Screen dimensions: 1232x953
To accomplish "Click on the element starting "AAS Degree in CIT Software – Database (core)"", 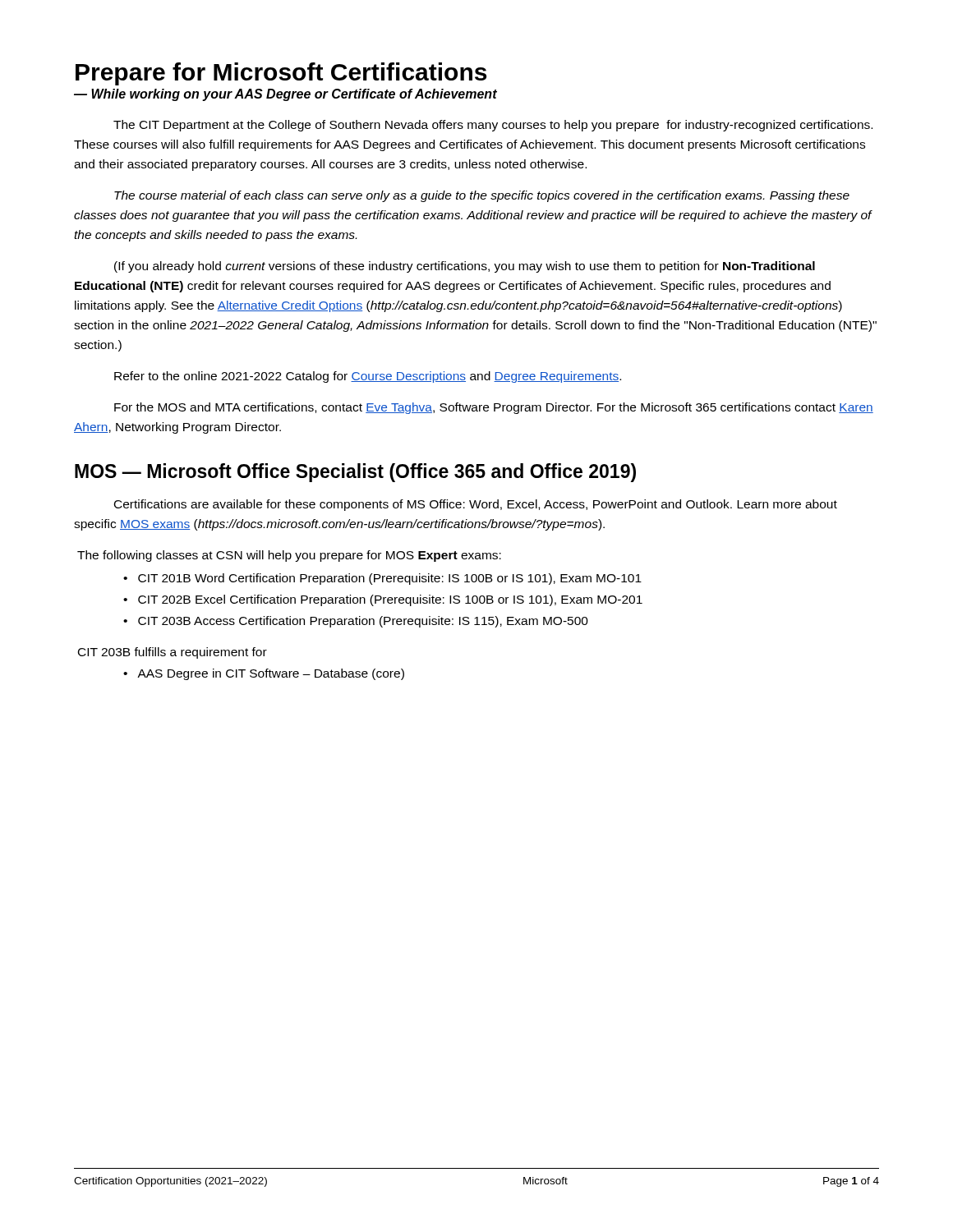I will coord(271,673).
